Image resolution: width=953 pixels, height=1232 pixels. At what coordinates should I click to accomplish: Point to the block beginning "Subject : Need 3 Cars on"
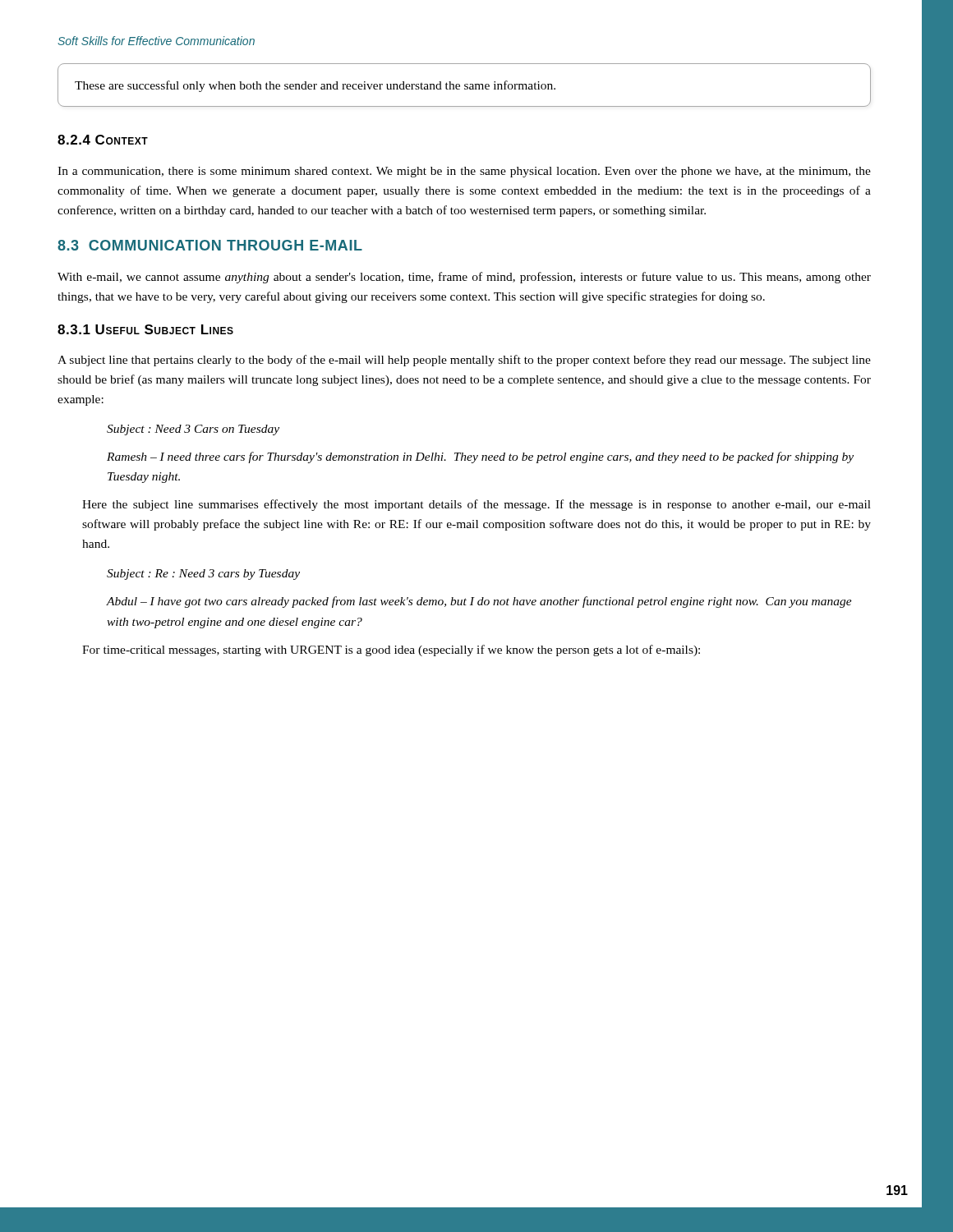pyautogui.click(x=193, y=429)
